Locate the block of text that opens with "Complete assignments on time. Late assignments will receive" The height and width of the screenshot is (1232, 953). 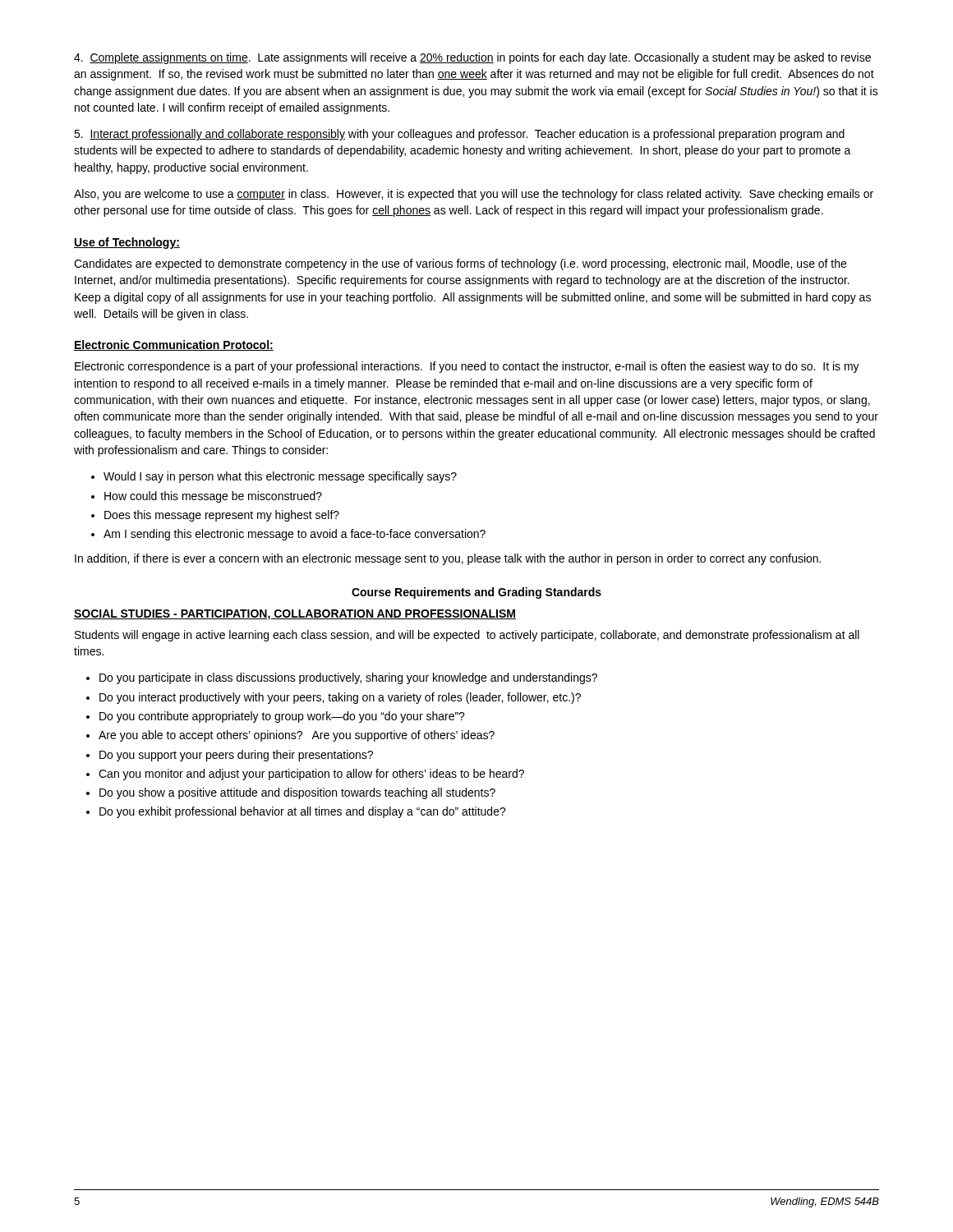[x=476, y=83]
